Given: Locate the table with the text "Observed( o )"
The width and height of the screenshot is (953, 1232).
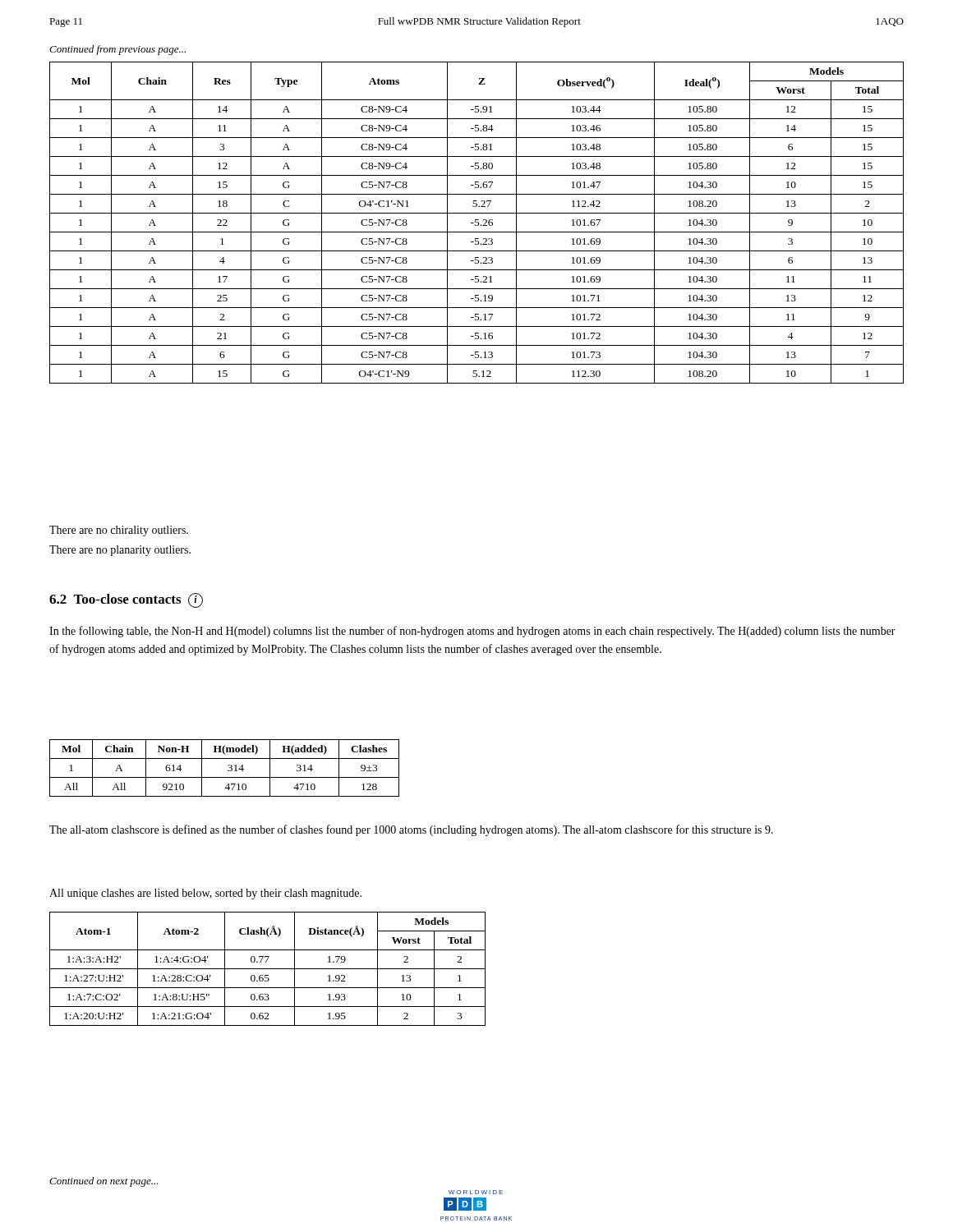Looking at the screenshot, I should pos(476,223).
